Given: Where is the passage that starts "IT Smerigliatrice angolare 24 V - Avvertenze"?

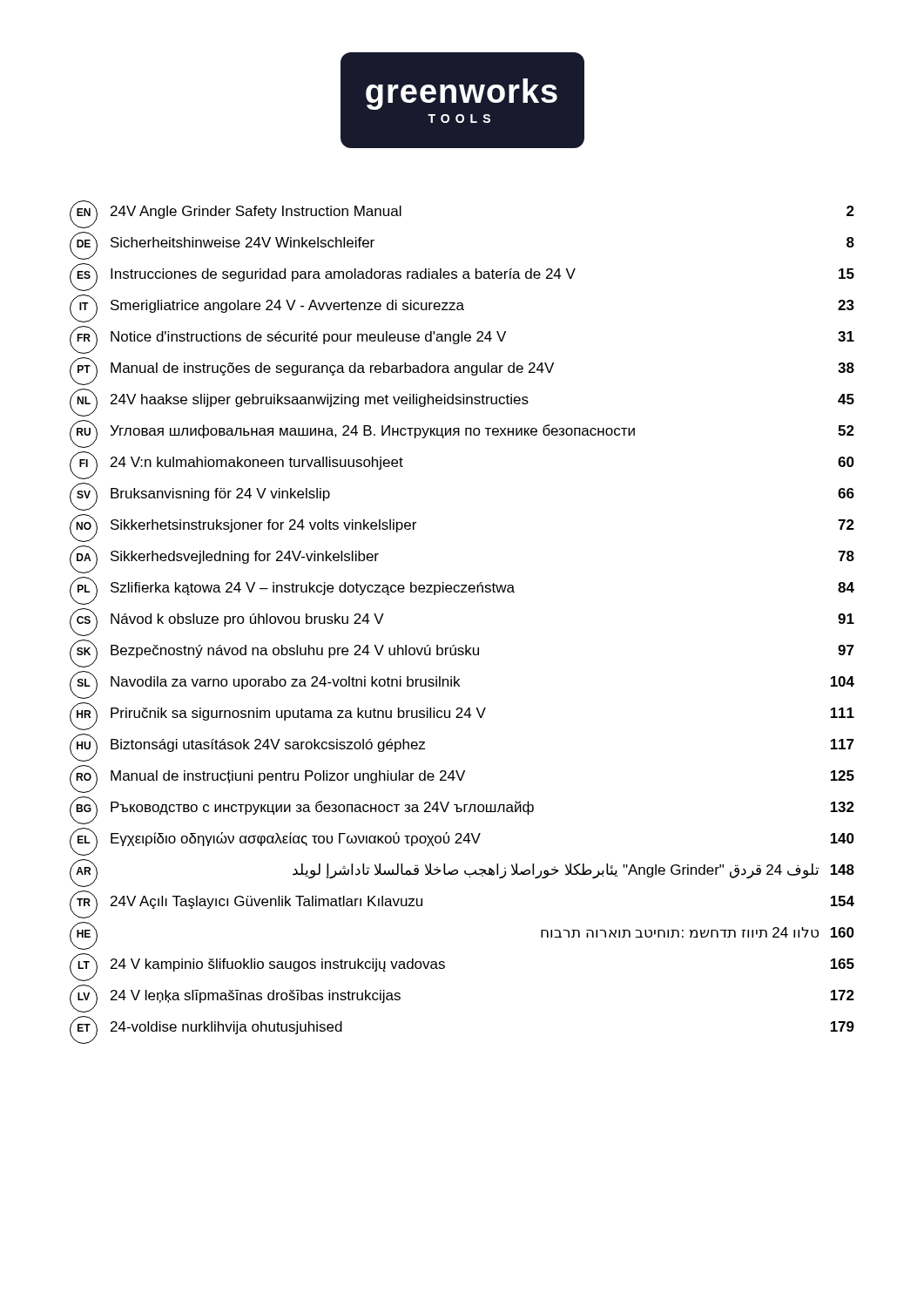Looking at the screenshot, I should coord(462,308).
